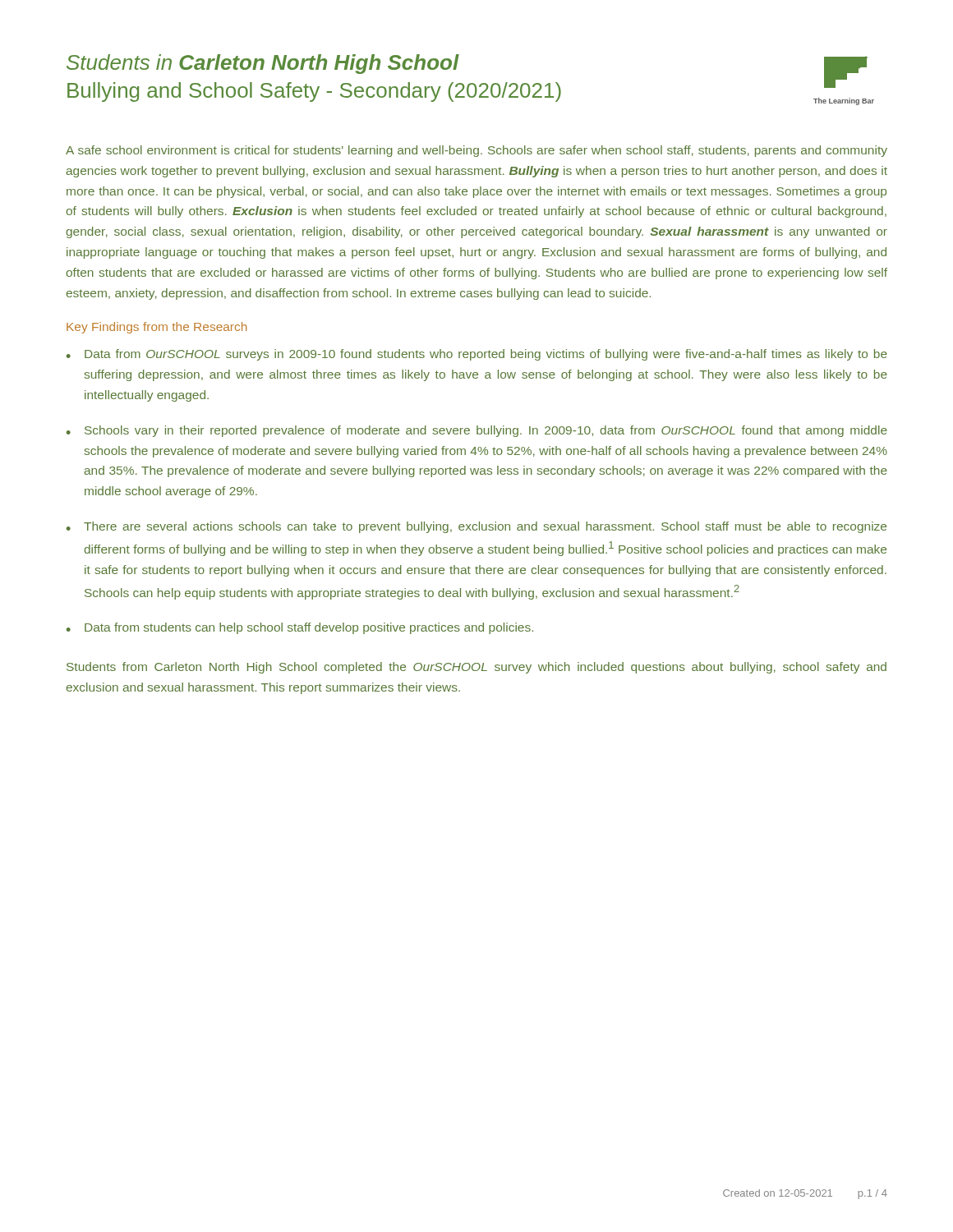Locate the text starting "A safe school environment is critical for students'"
The width and height of the screenshot is (953, 1232).
(x=476, y=221)
